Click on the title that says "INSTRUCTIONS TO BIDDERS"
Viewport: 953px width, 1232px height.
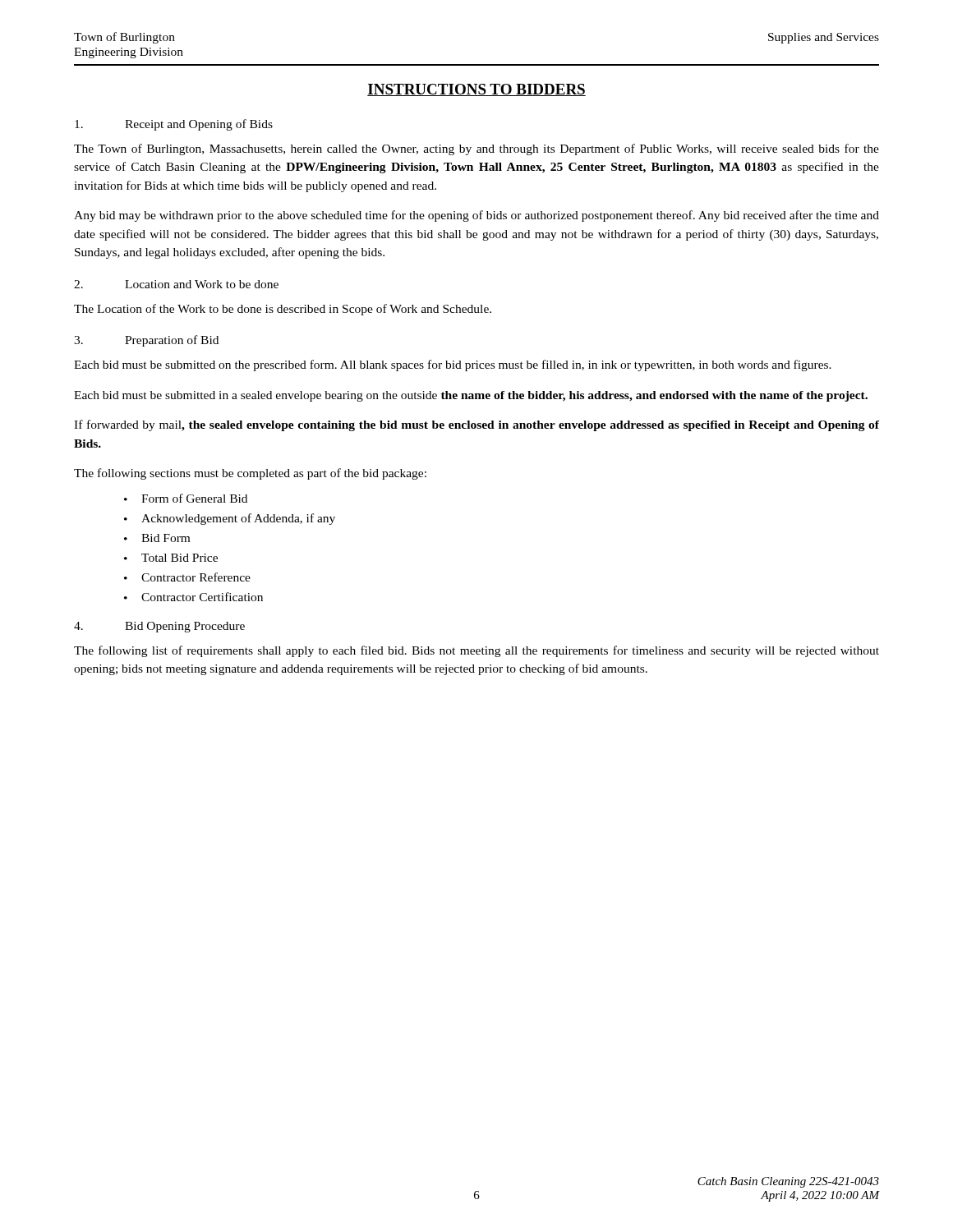pos(476,90)
